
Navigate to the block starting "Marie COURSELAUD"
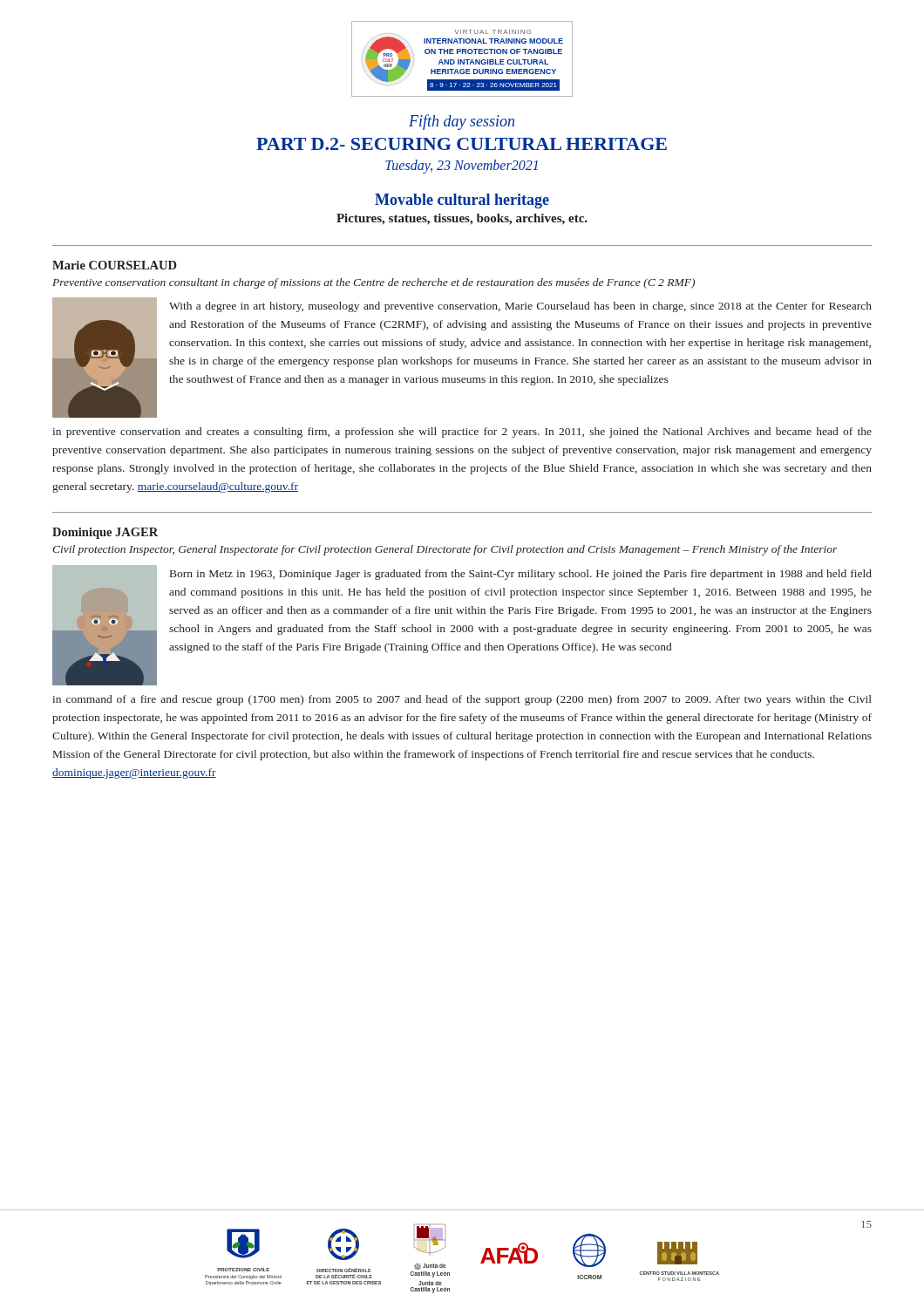pos(115,265)
